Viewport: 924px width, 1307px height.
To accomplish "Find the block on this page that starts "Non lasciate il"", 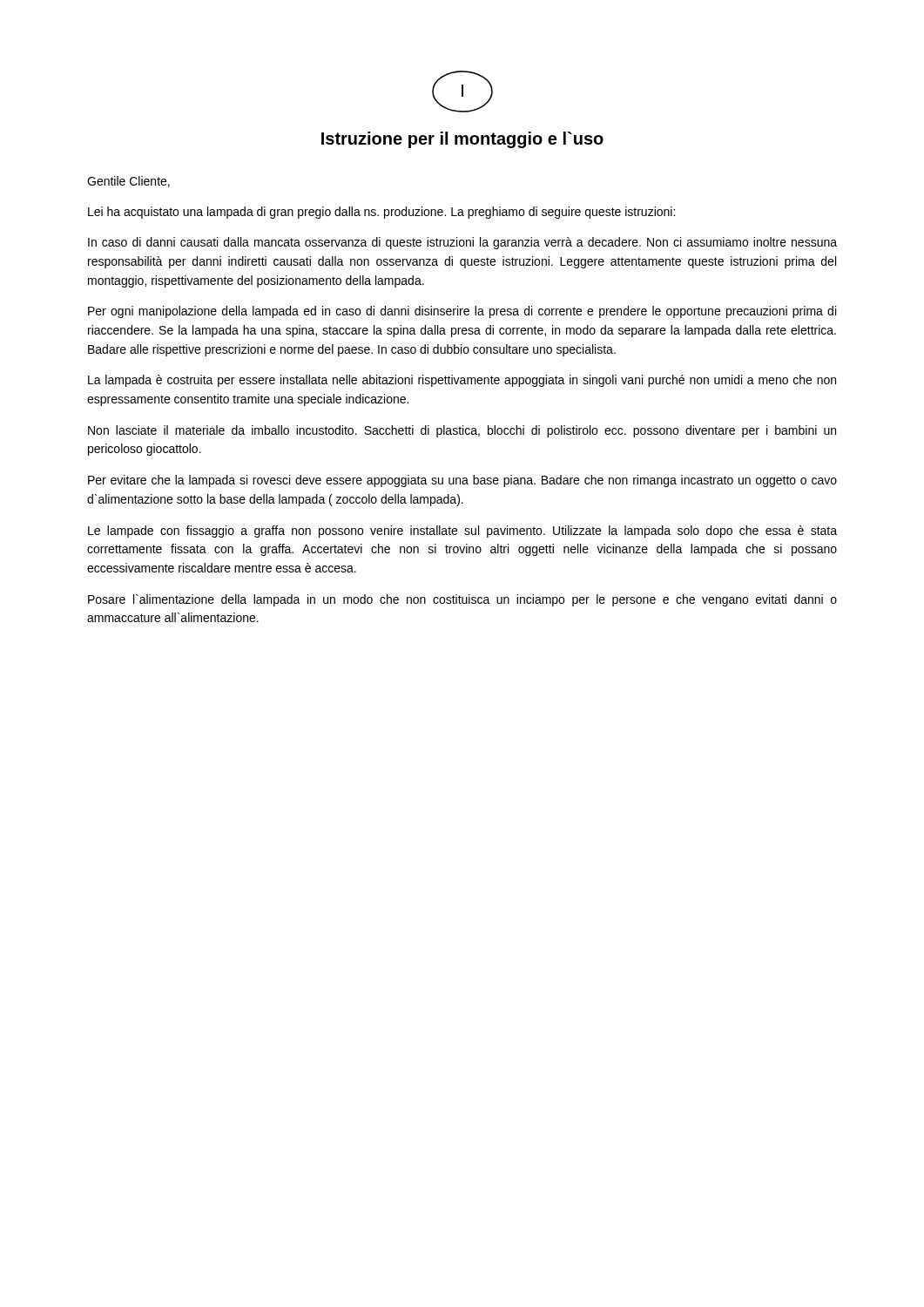I will (462, 440).
